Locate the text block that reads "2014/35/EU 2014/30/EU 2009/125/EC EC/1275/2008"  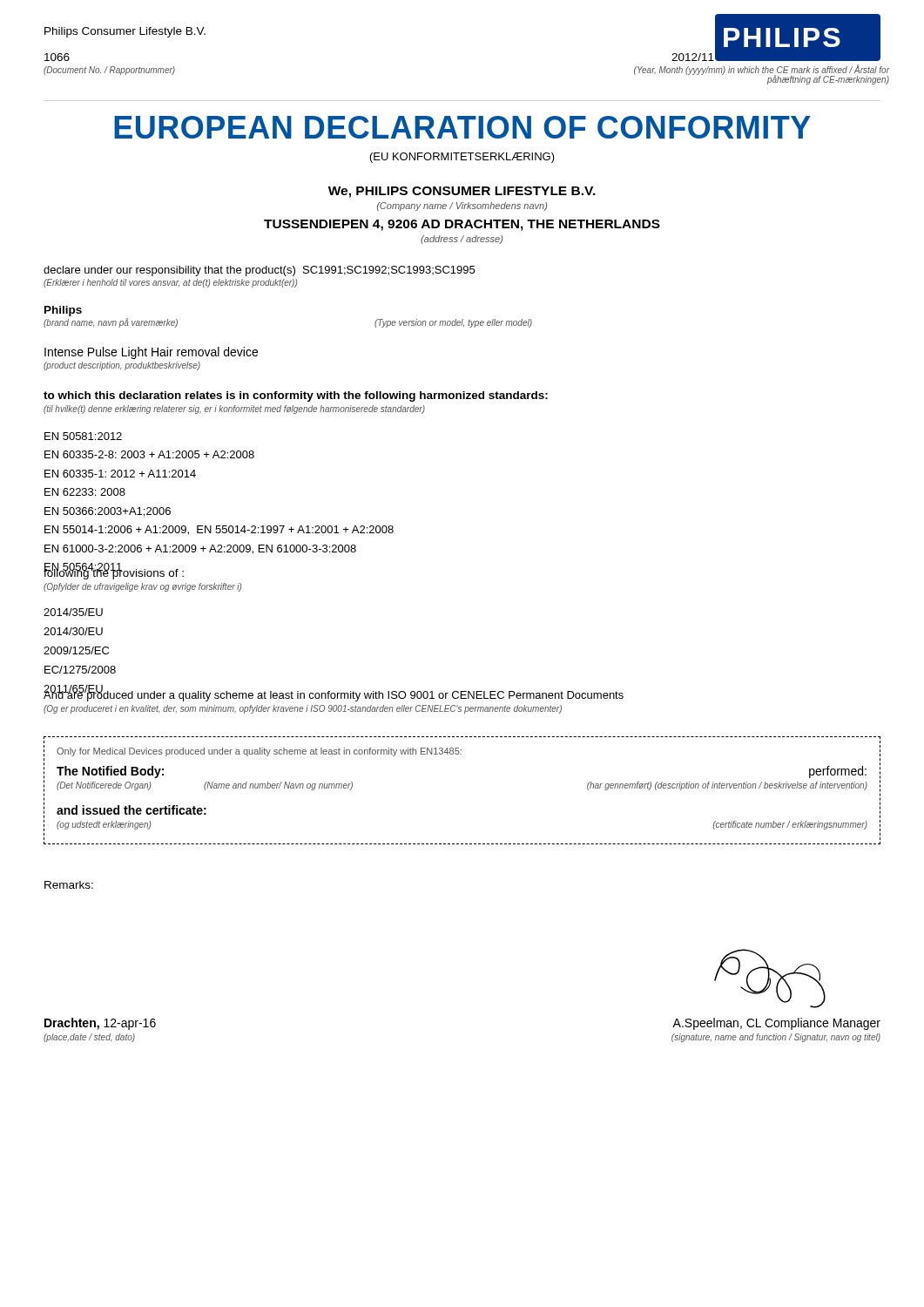pos(80,651)
